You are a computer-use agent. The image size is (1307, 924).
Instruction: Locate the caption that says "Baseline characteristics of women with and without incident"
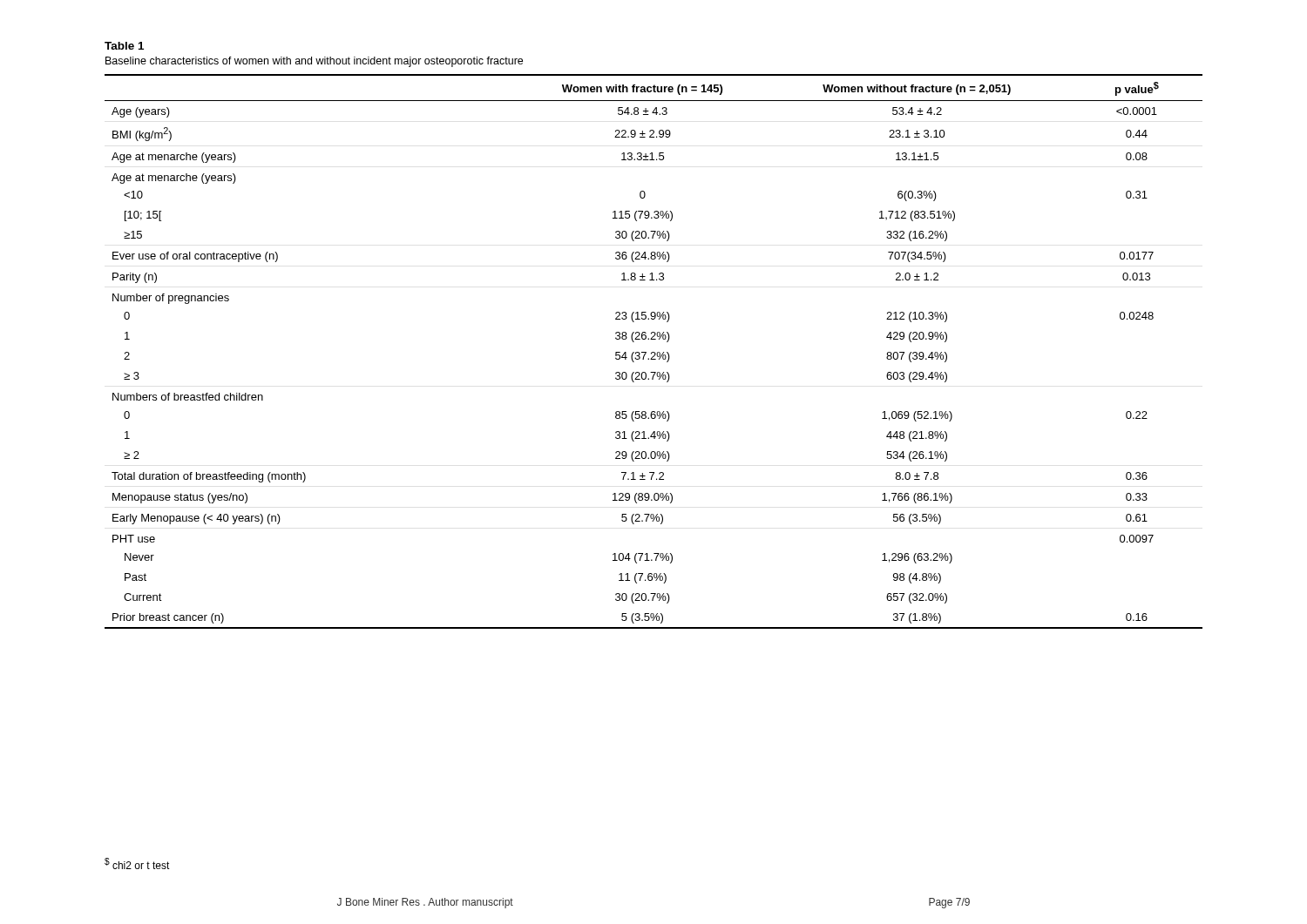314,61
